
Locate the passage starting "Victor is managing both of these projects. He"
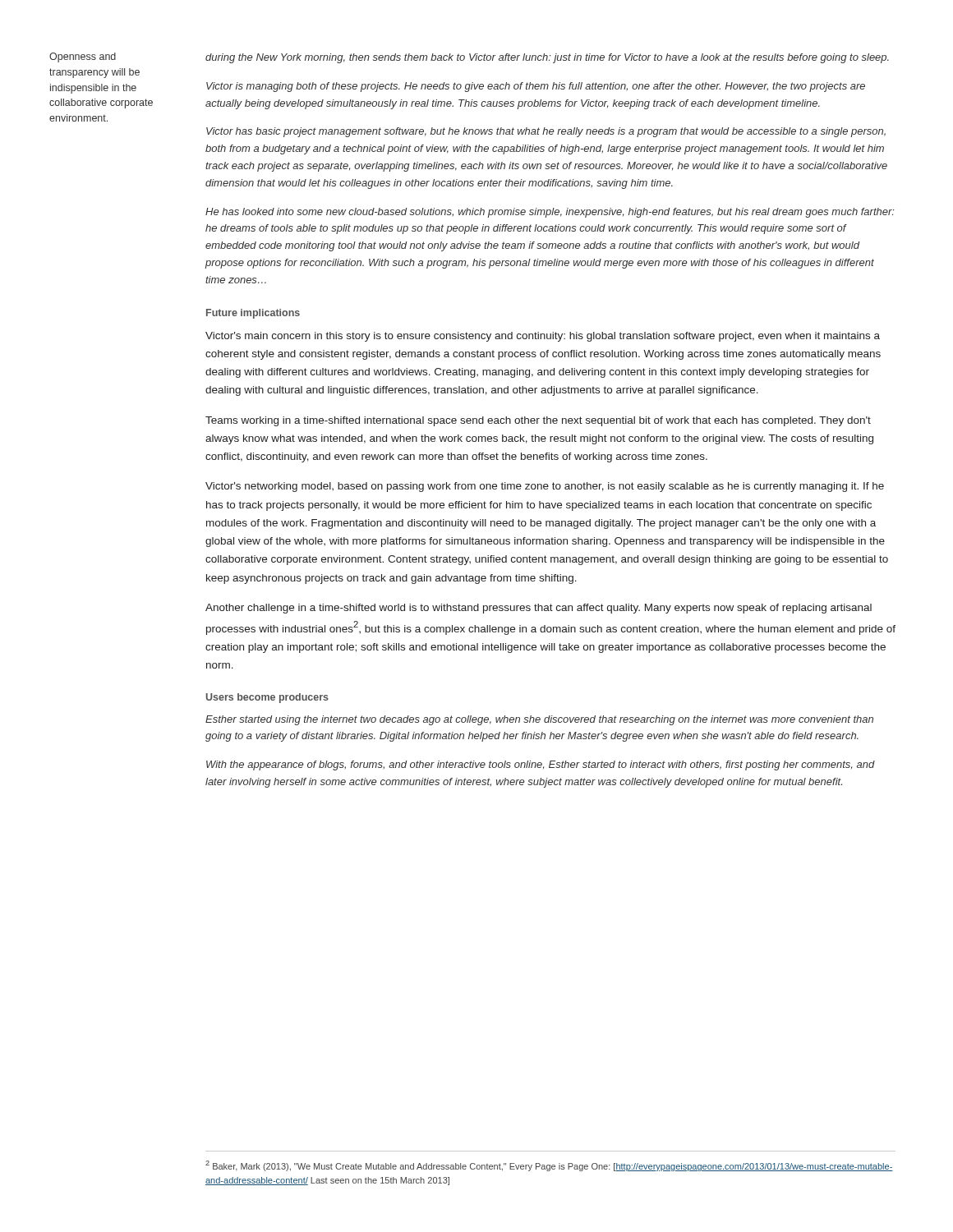coord(535,94)
